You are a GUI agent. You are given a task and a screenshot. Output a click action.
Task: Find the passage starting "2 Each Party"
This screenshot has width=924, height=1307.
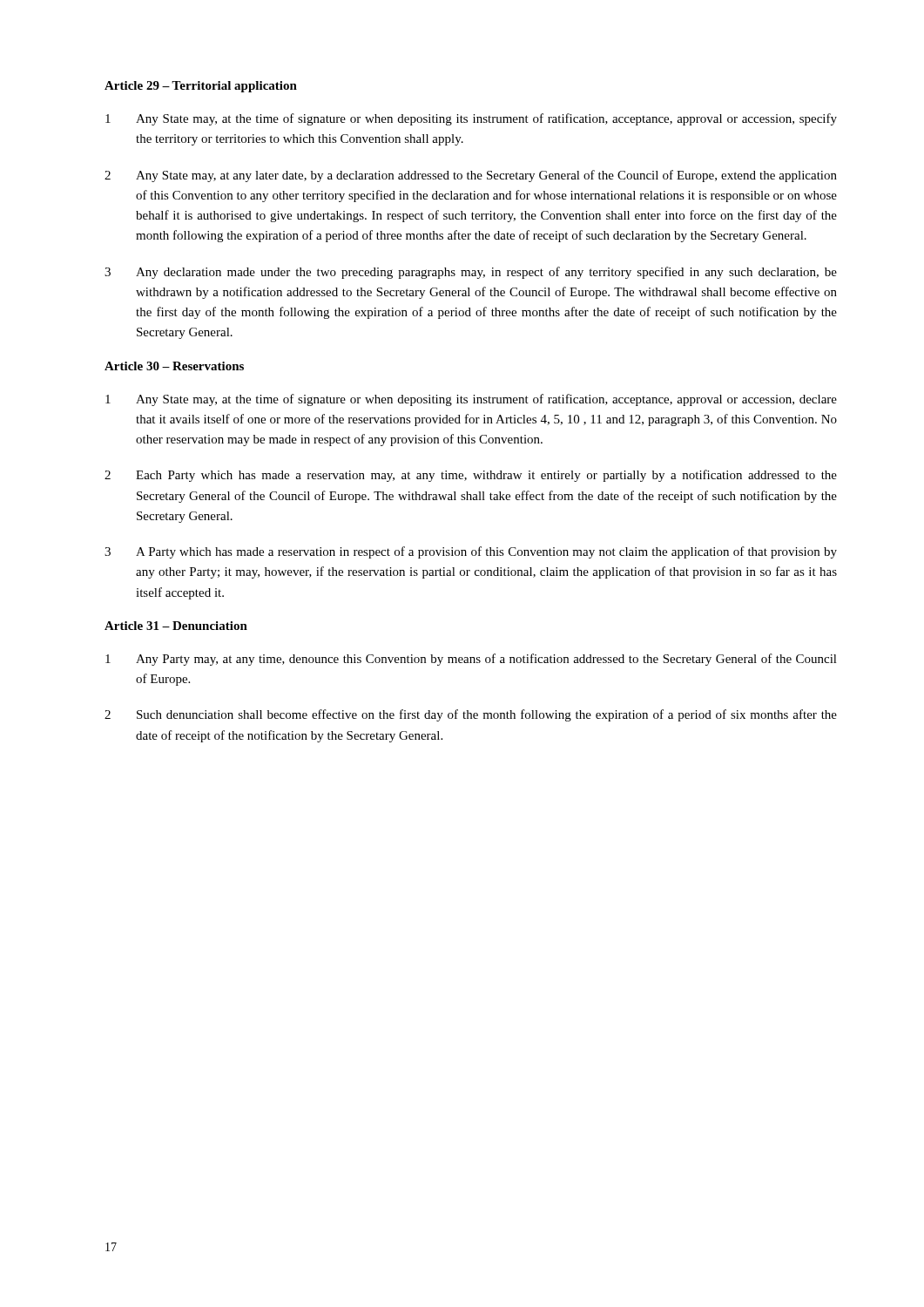pyautogui.click(x=471, y=496)
